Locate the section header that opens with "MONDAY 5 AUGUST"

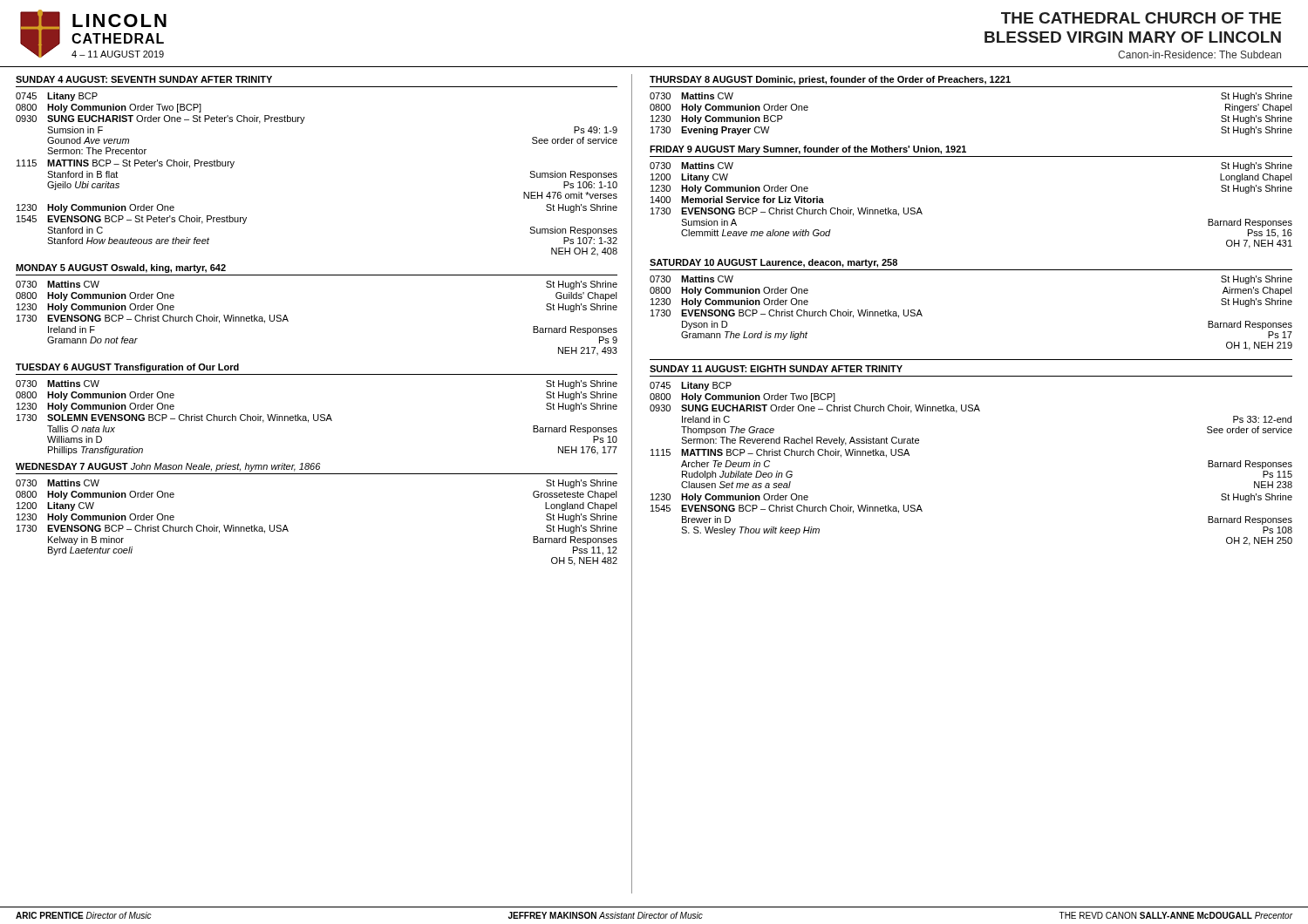pyautogui.click(x=121, y=268)
